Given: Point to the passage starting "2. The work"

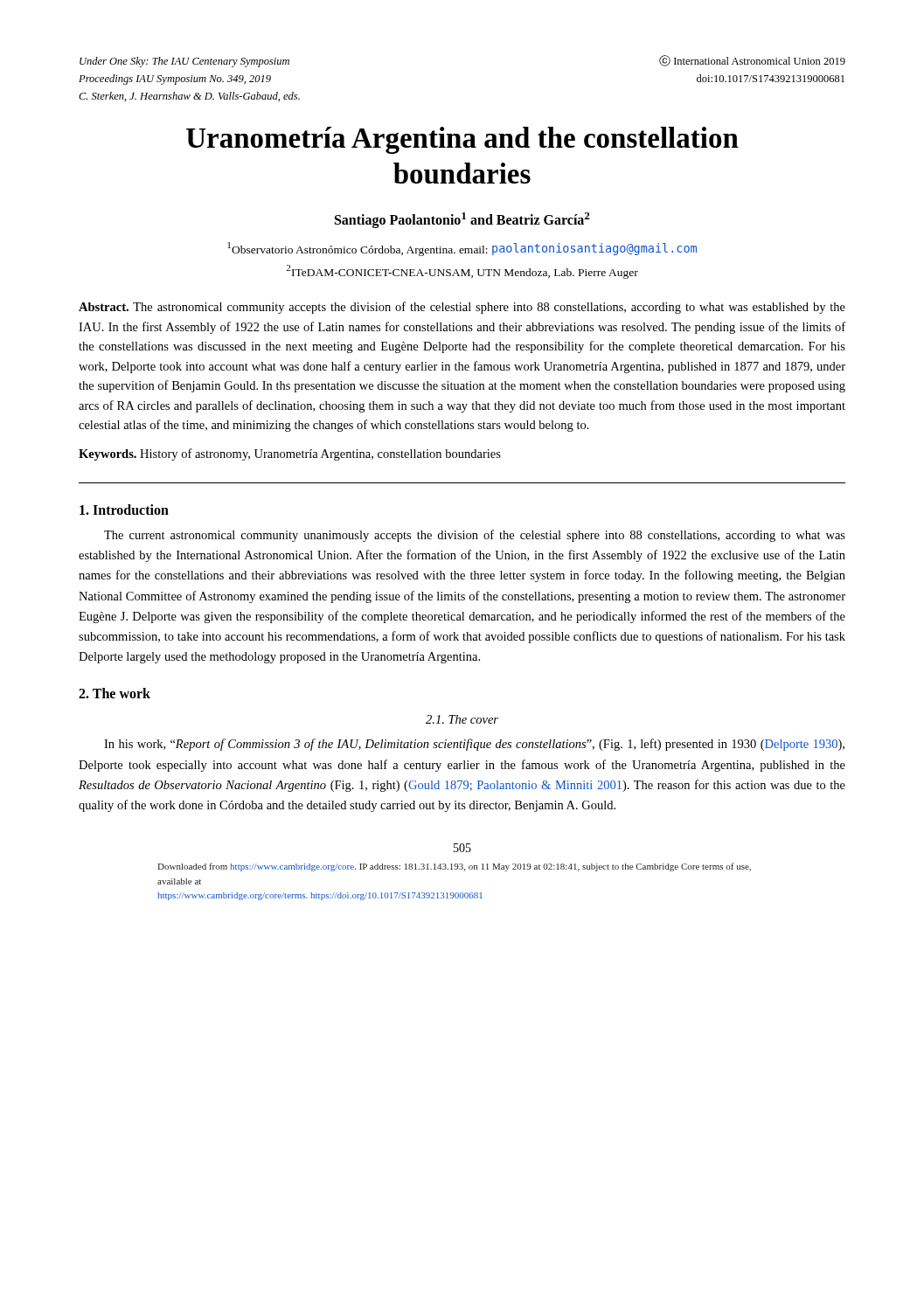Looking at the screenshot, I should point(114,694).
